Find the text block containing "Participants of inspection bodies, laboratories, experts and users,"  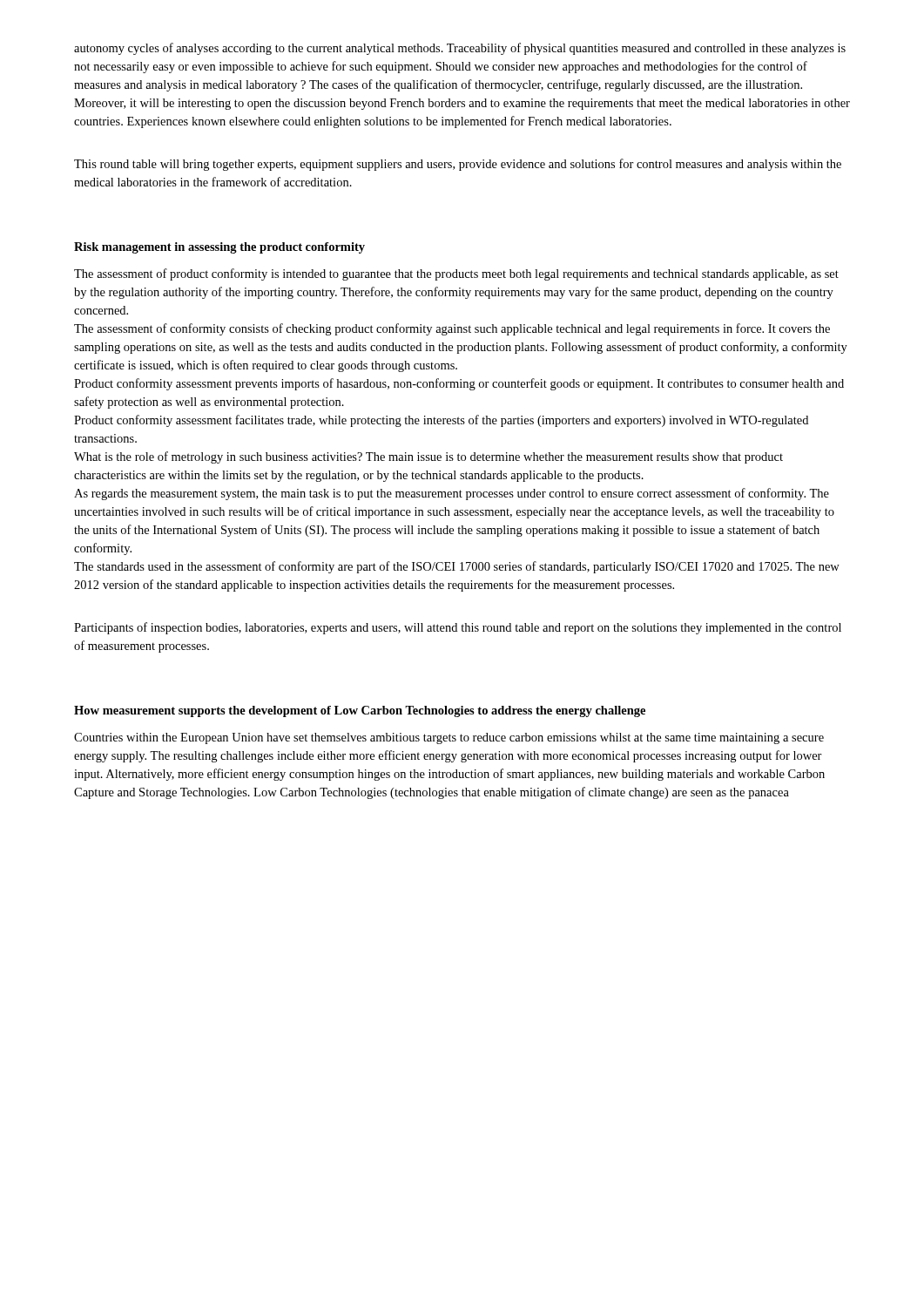click(x=458, y=637)
